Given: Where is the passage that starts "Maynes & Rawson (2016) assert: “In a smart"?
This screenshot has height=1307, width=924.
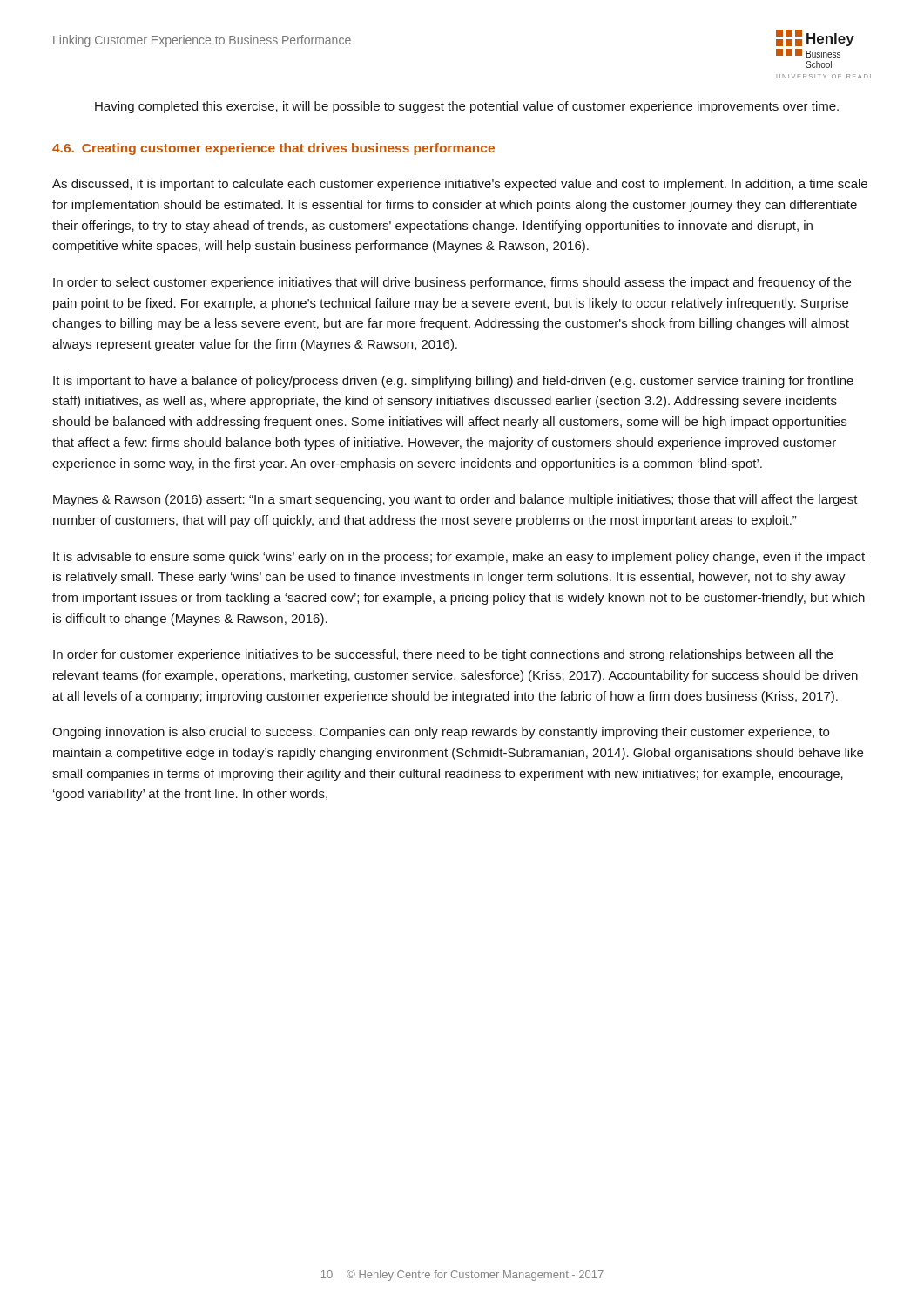Looking at the screenshot, I should click(455, 509).
